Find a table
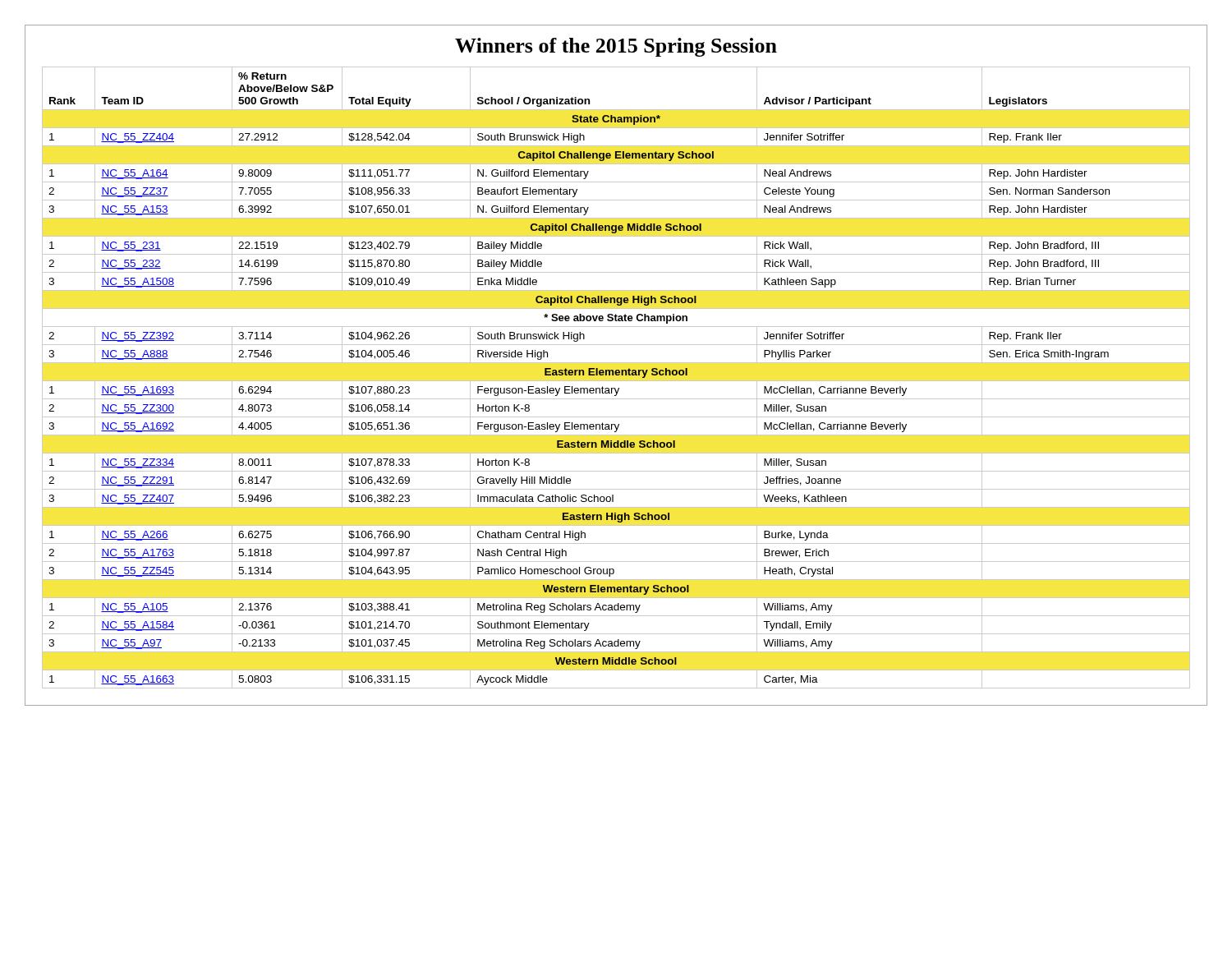1232x953 pixels. click(616, 377)
